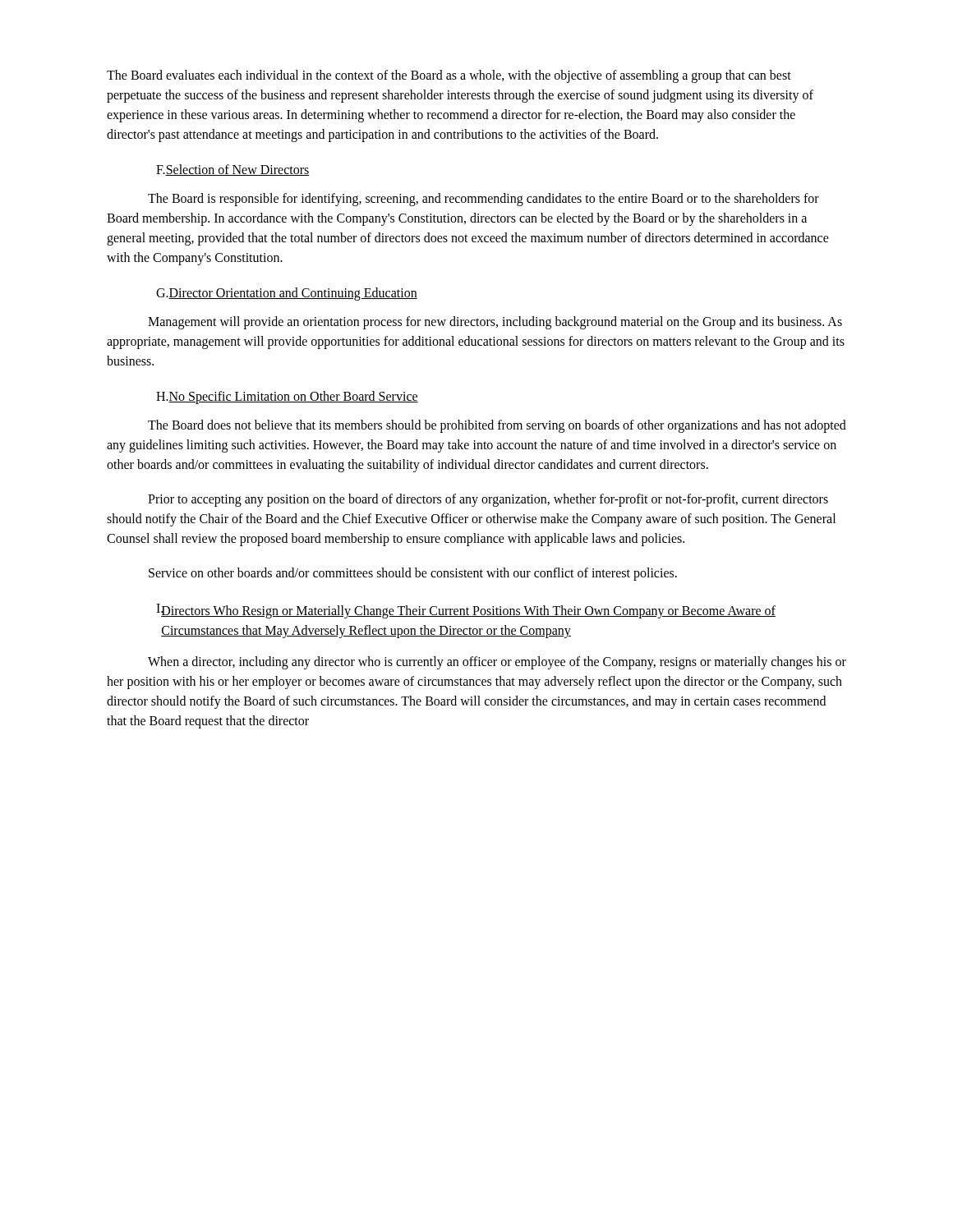The width and height of the screenshot is (953, 1232).
Task: Click on the text block with the text "Prior to accepting"
Action: click(x=471, y=519)
